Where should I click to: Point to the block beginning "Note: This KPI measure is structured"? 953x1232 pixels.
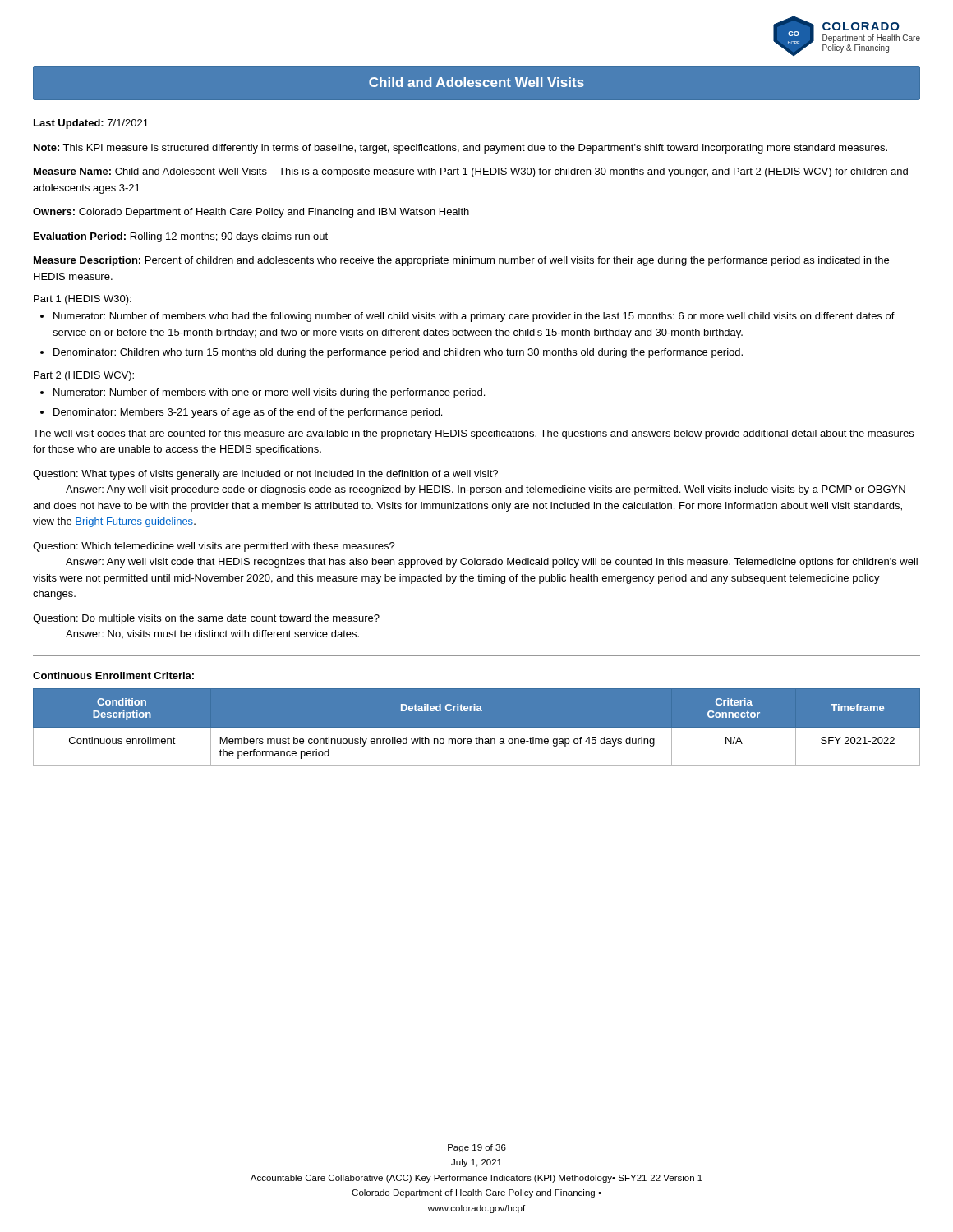pyautogui.click(x=461, y=147)
